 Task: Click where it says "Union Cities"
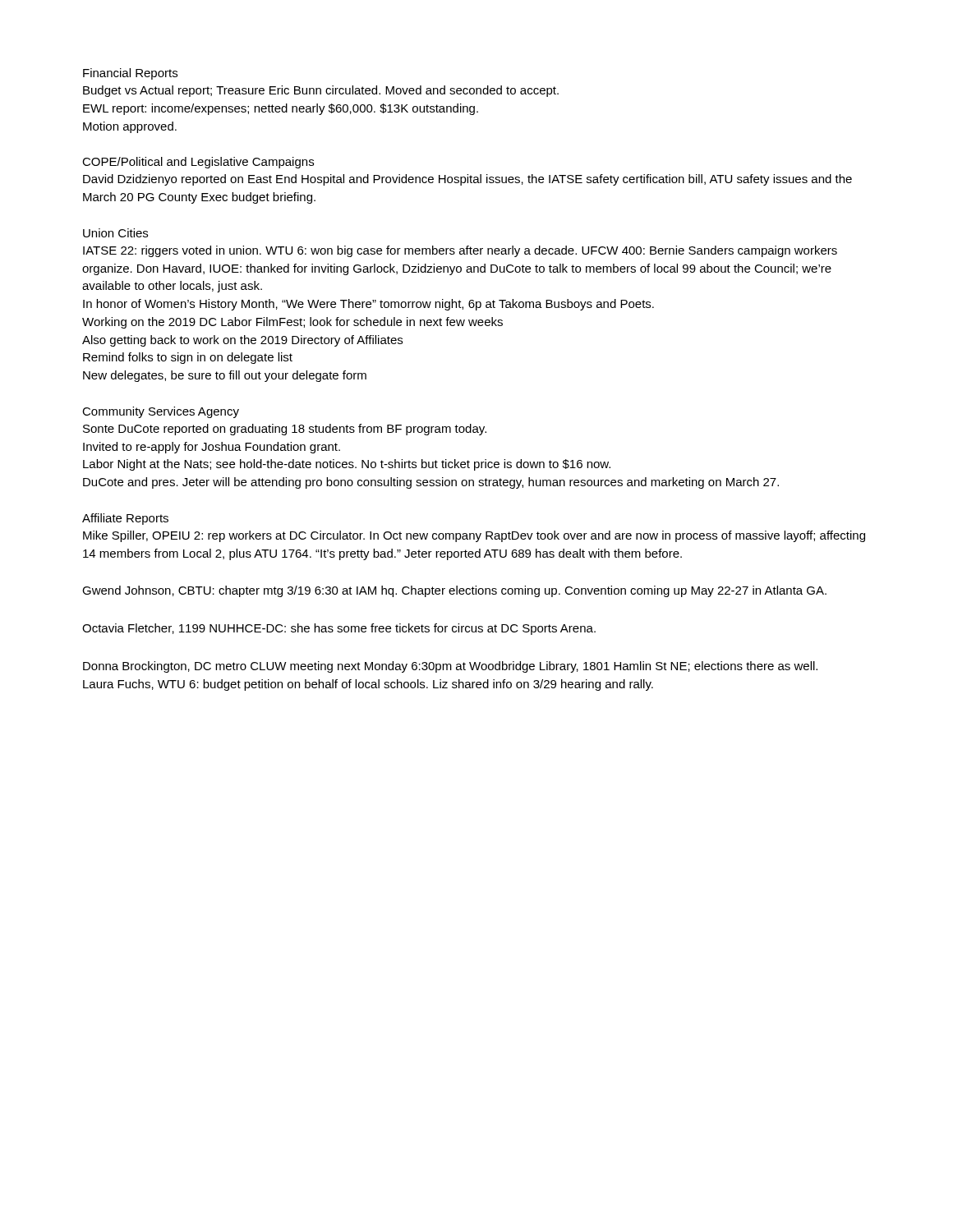tap(115, 233)
